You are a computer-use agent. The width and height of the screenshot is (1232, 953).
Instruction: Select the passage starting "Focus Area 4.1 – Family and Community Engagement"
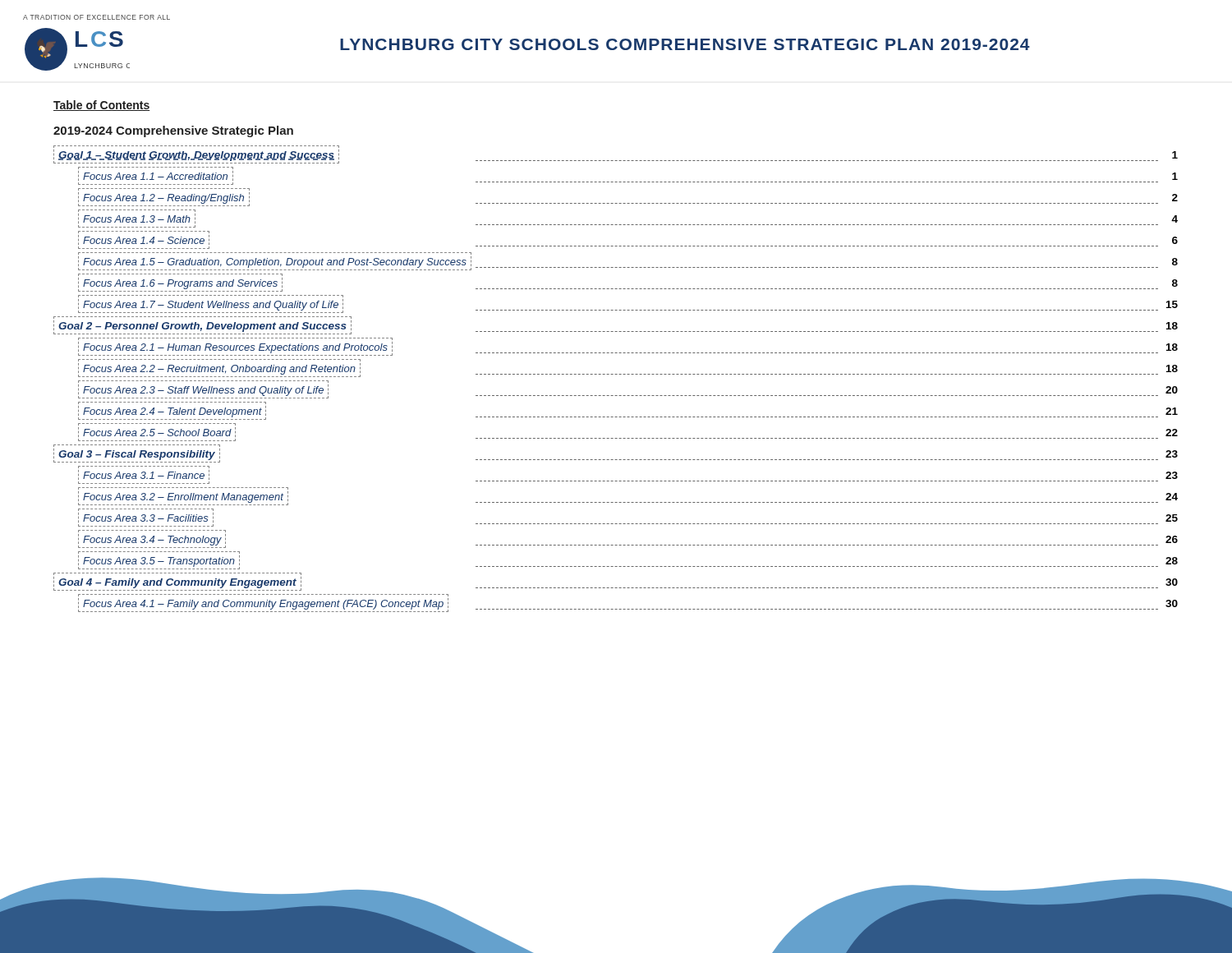click(x=616, y=603)
